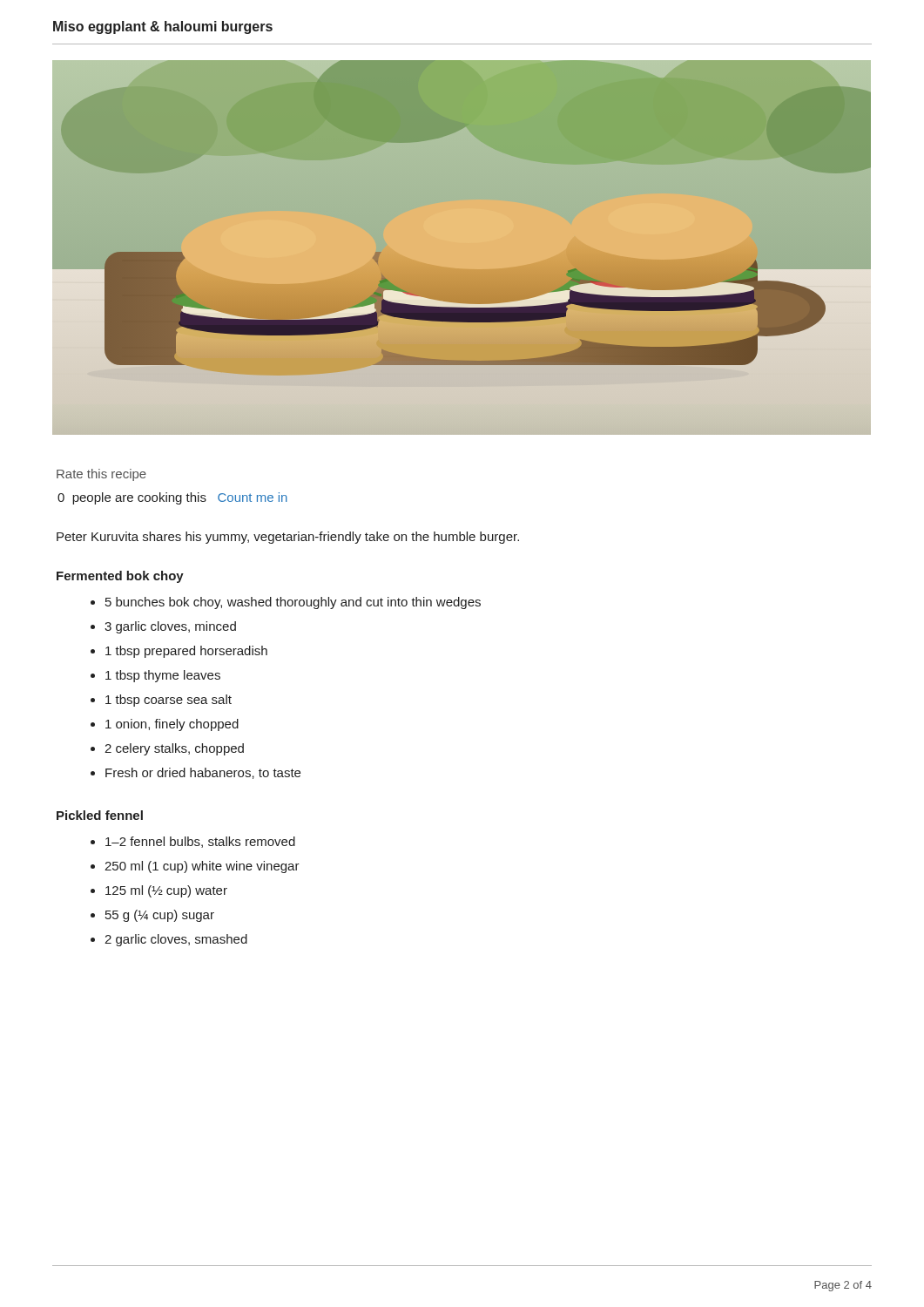Image resolution: width=924 pixels, height=1307 pixels.
Task: Locate the text that reads "Rate this recipe"
Action: (101, 474)
